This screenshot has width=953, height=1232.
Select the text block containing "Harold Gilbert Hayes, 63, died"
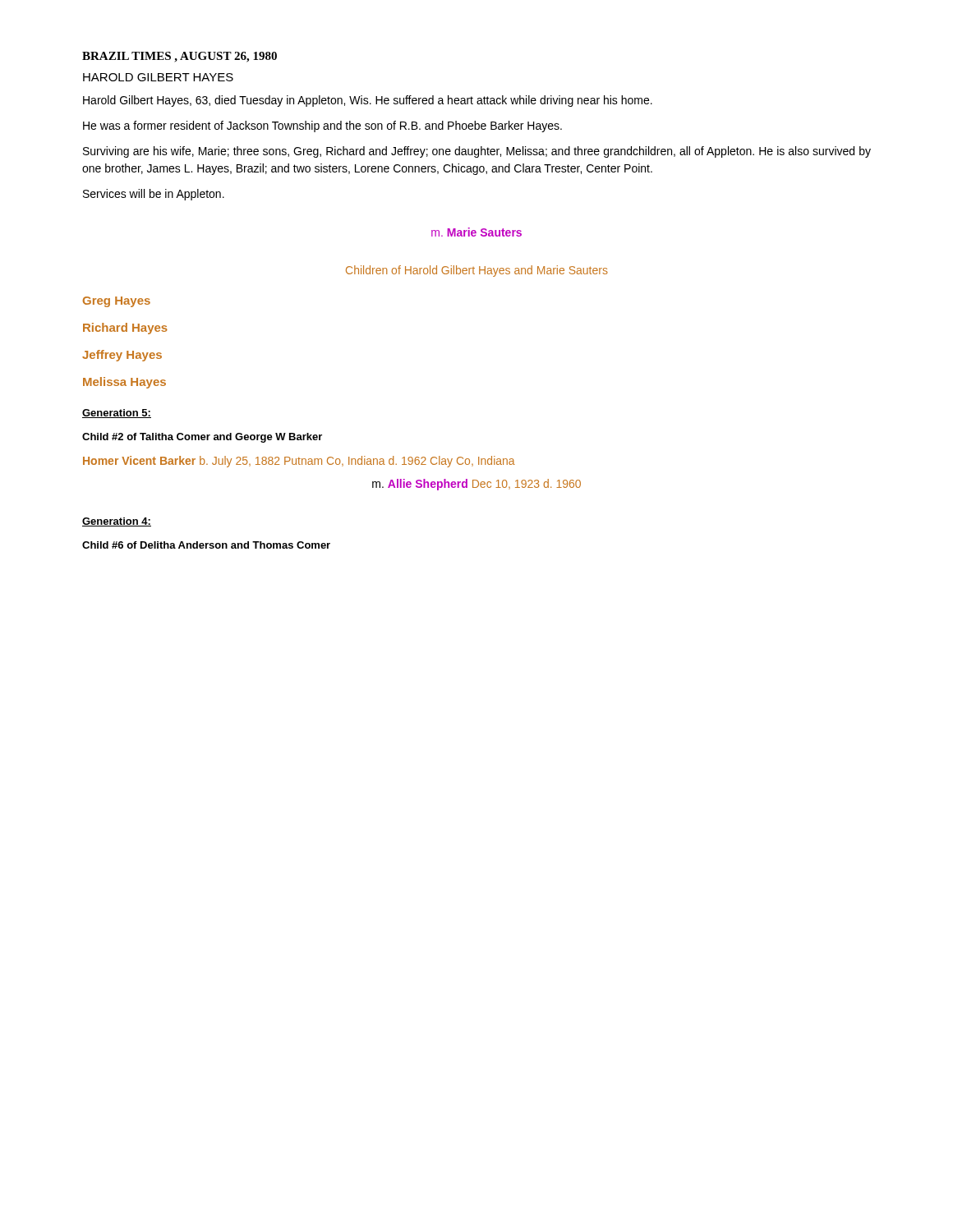(368, 100)
